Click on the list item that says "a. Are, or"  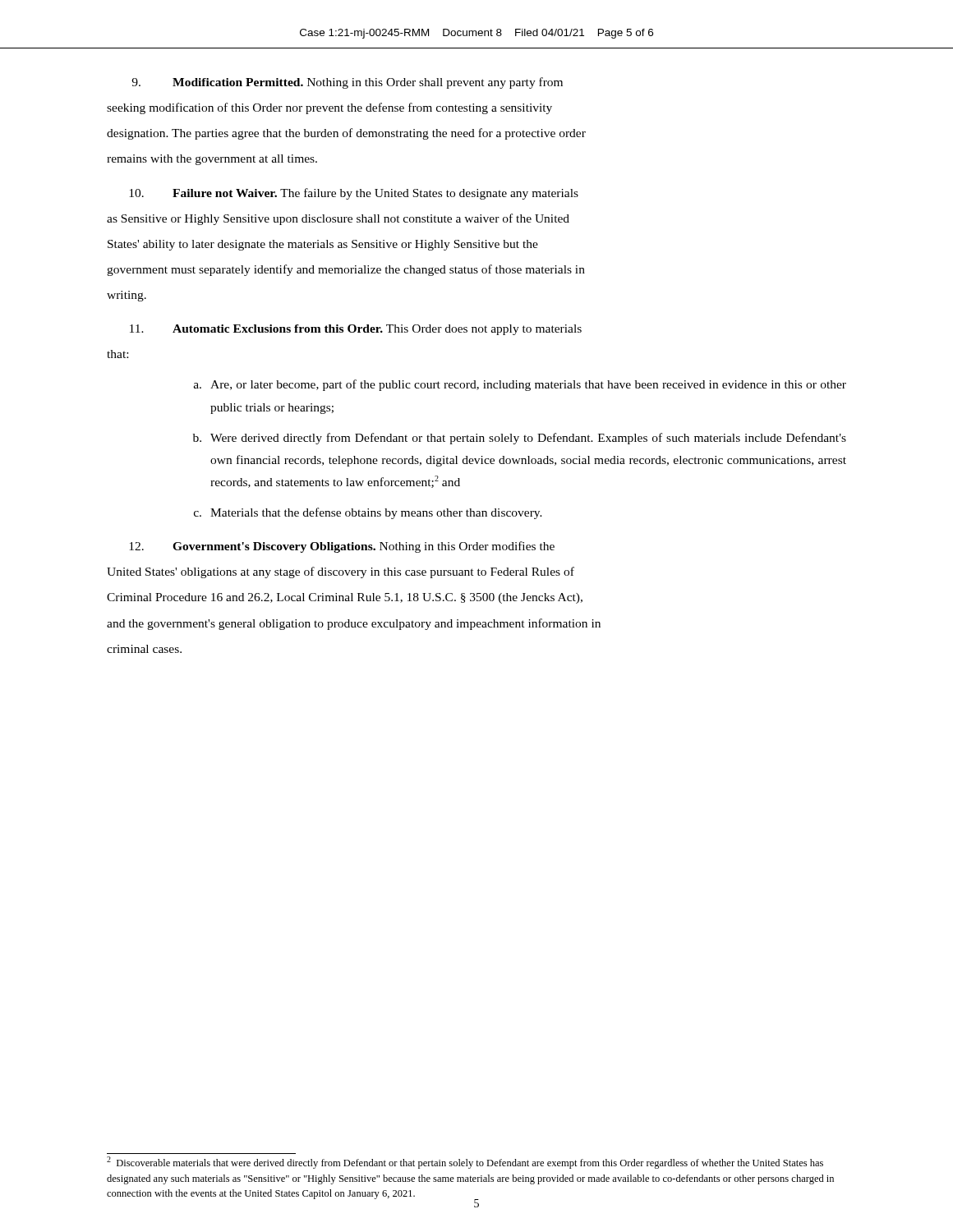point(509,395)
